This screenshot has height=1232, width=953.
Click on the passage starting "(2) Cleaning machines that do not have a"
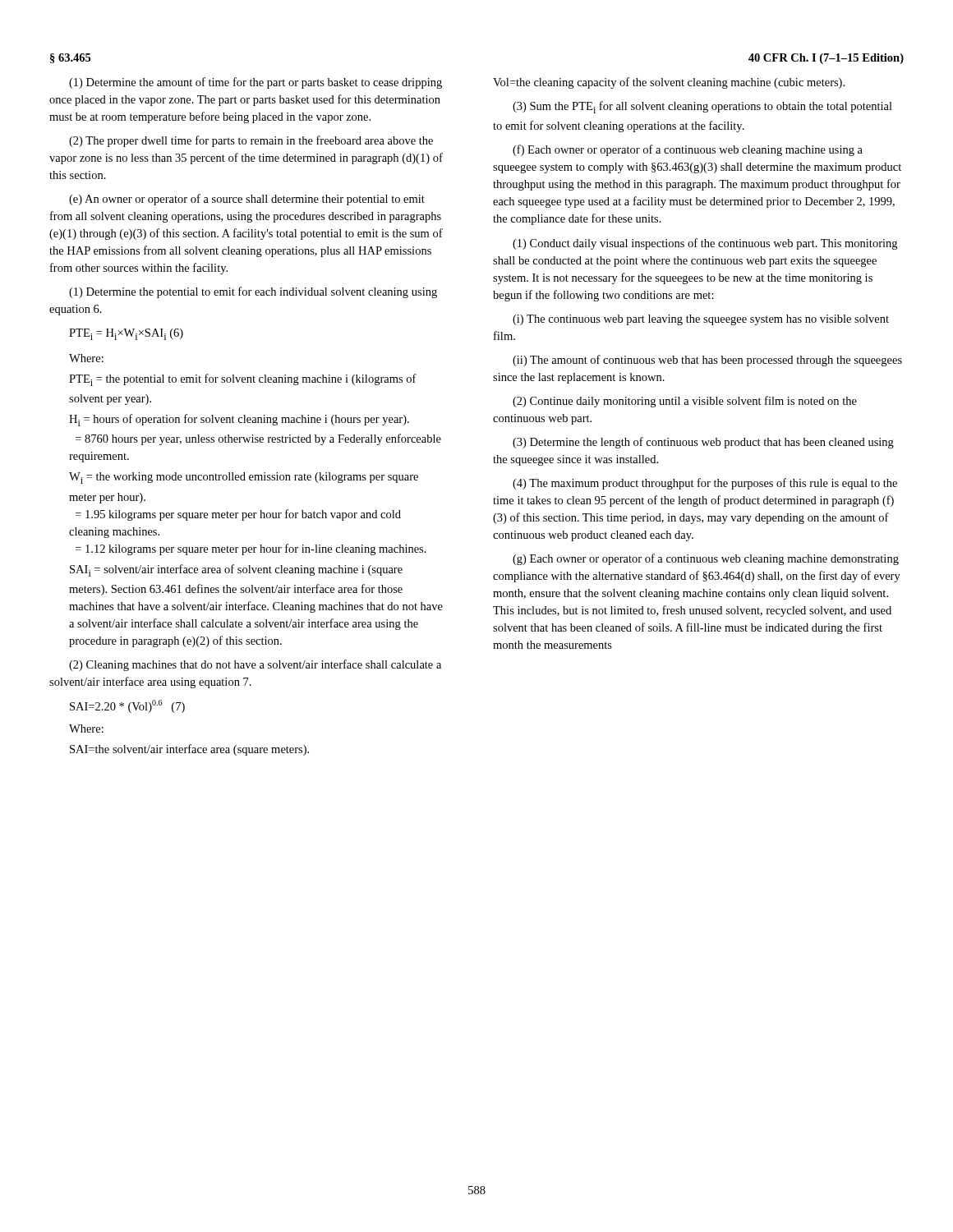tap(246, 674)
